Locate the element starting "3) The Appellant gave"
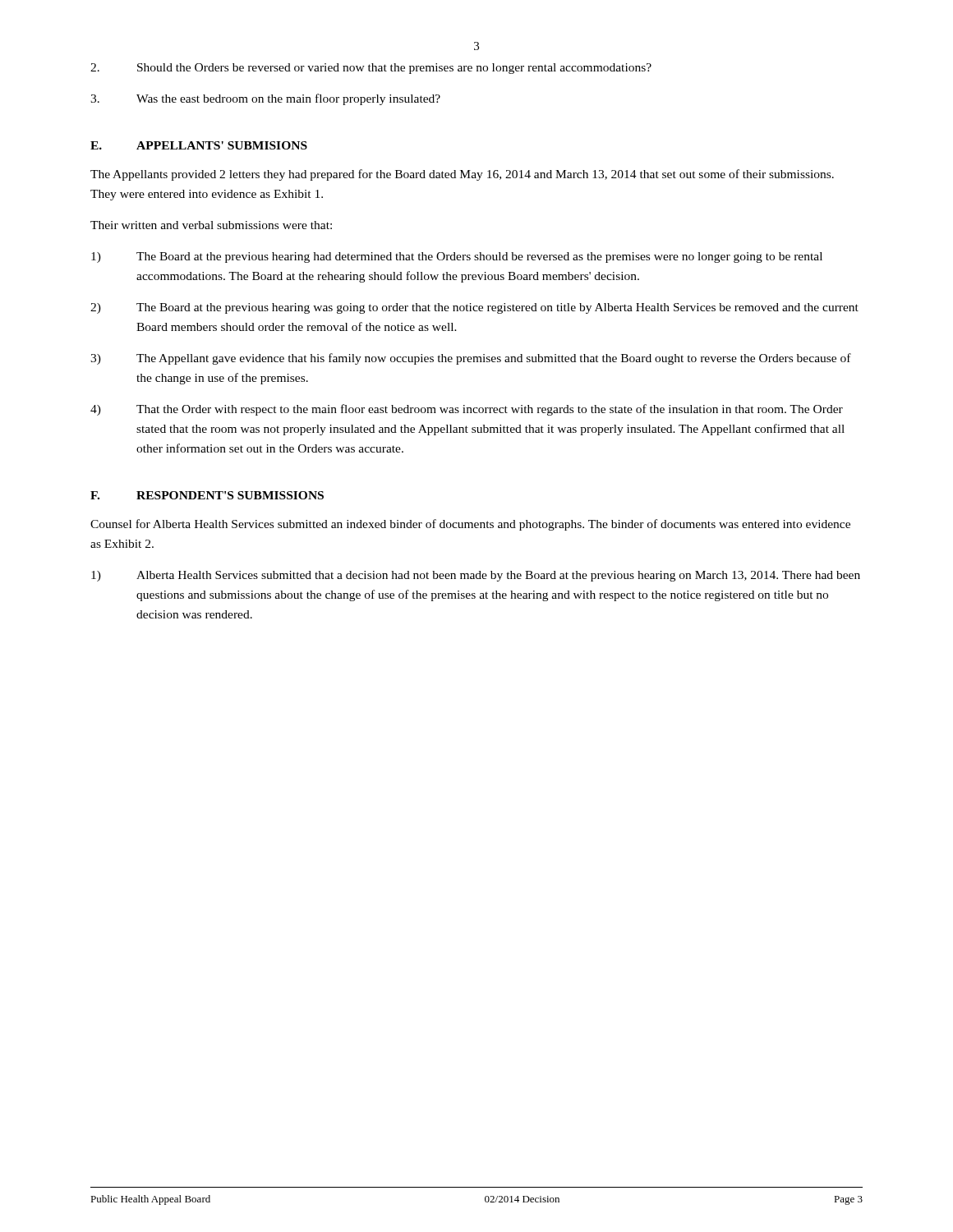Screen dimensions: 1232x953 pyautogui.click(x=476, y=368)
